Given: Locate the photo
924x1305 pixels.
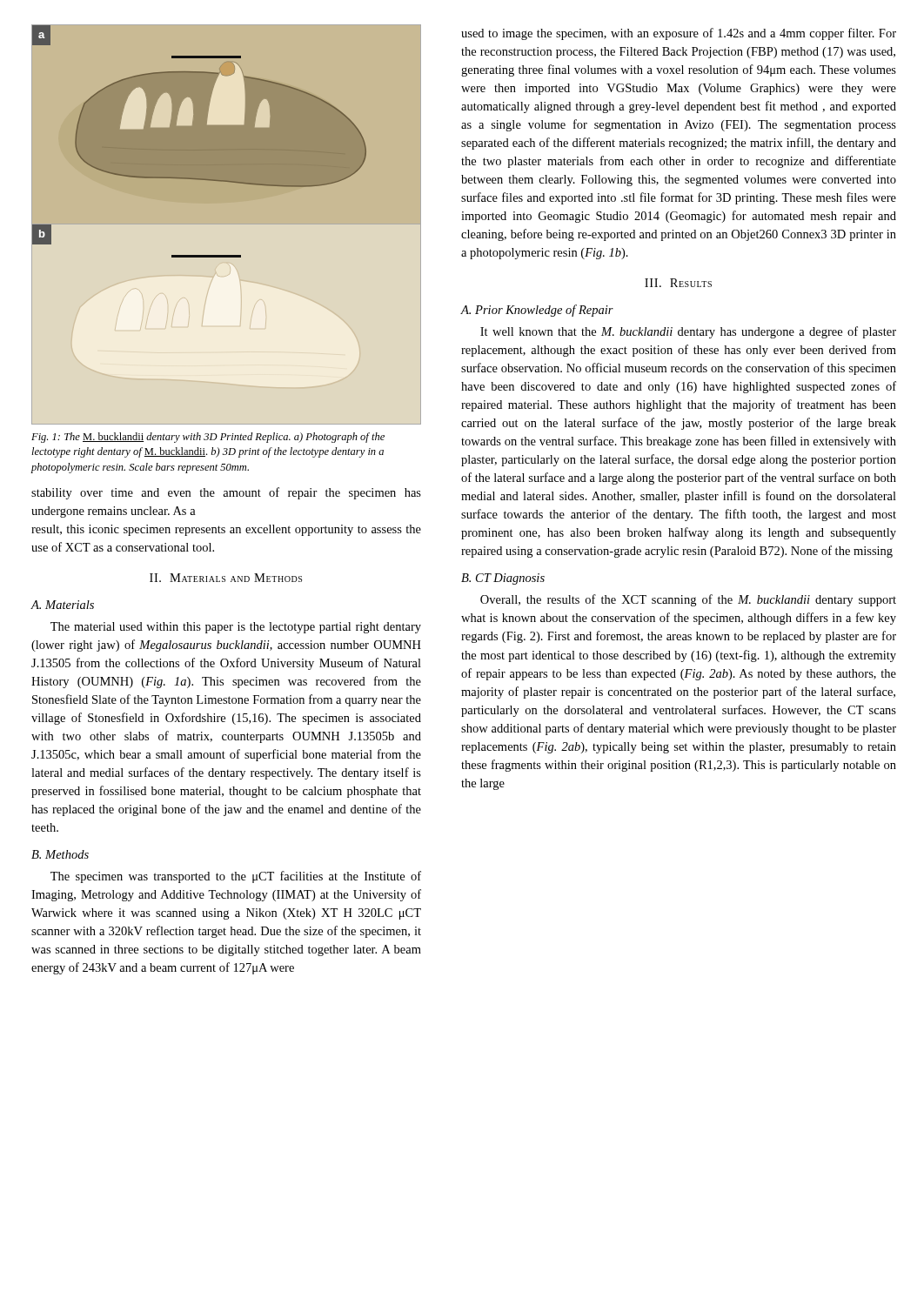Looking at the screenshot, I should point(226,224).
